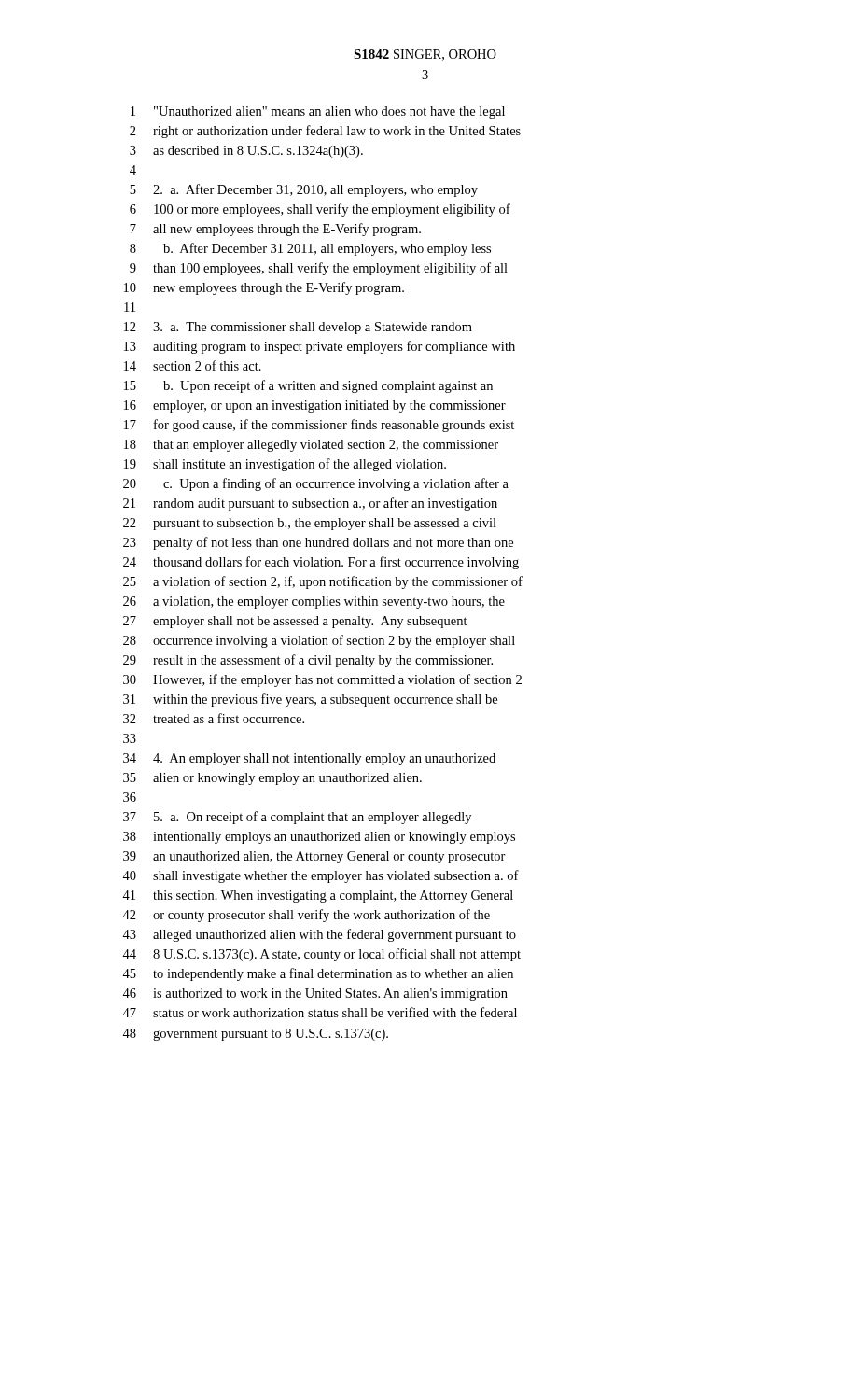
Task: Find the block on this page that starts "1 "Unauthorized alien" means an alien"
Action: click(x=438, y=572)
